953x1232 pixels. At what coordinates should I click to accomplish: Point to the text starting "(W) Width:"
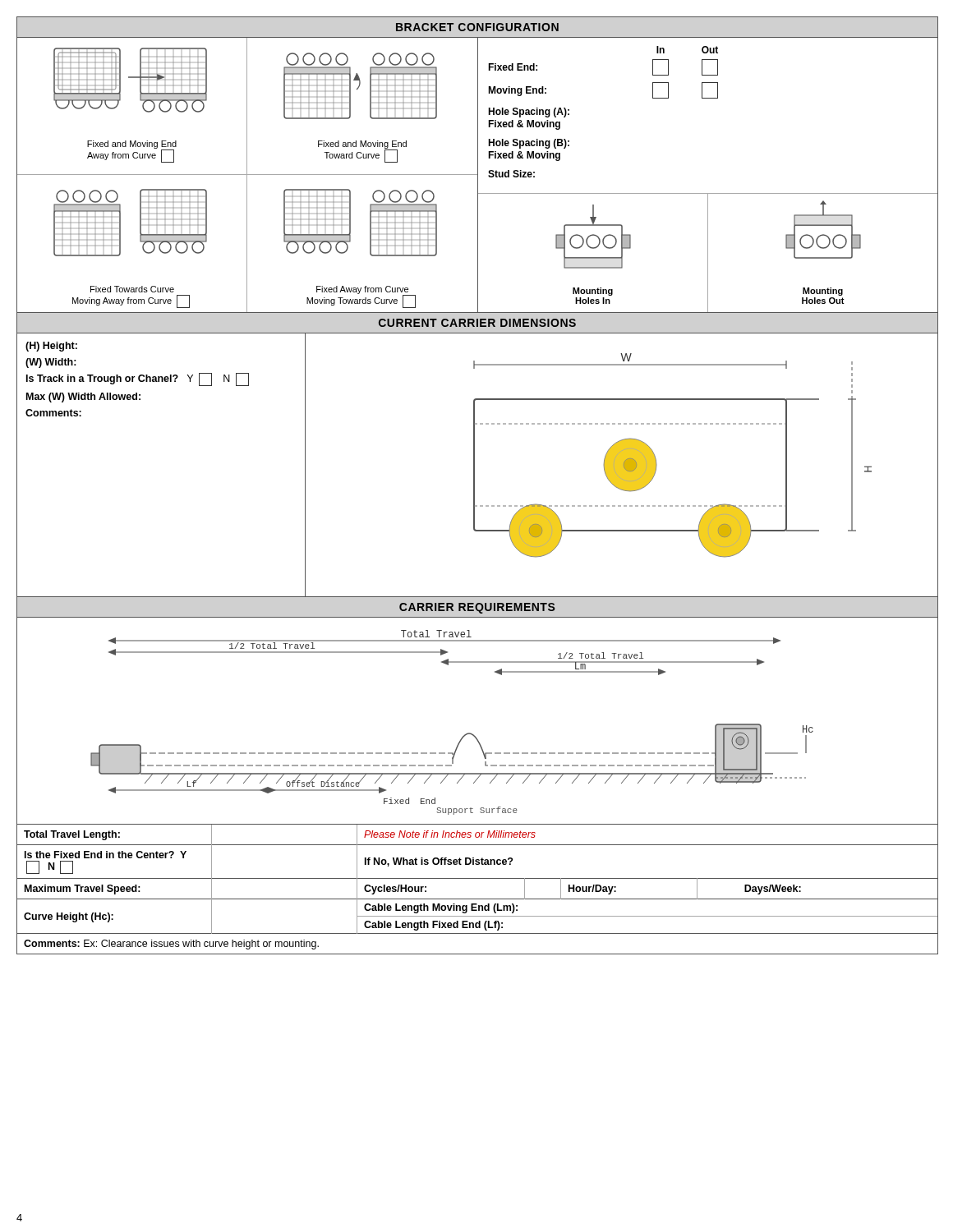click(x=51, y=362)
